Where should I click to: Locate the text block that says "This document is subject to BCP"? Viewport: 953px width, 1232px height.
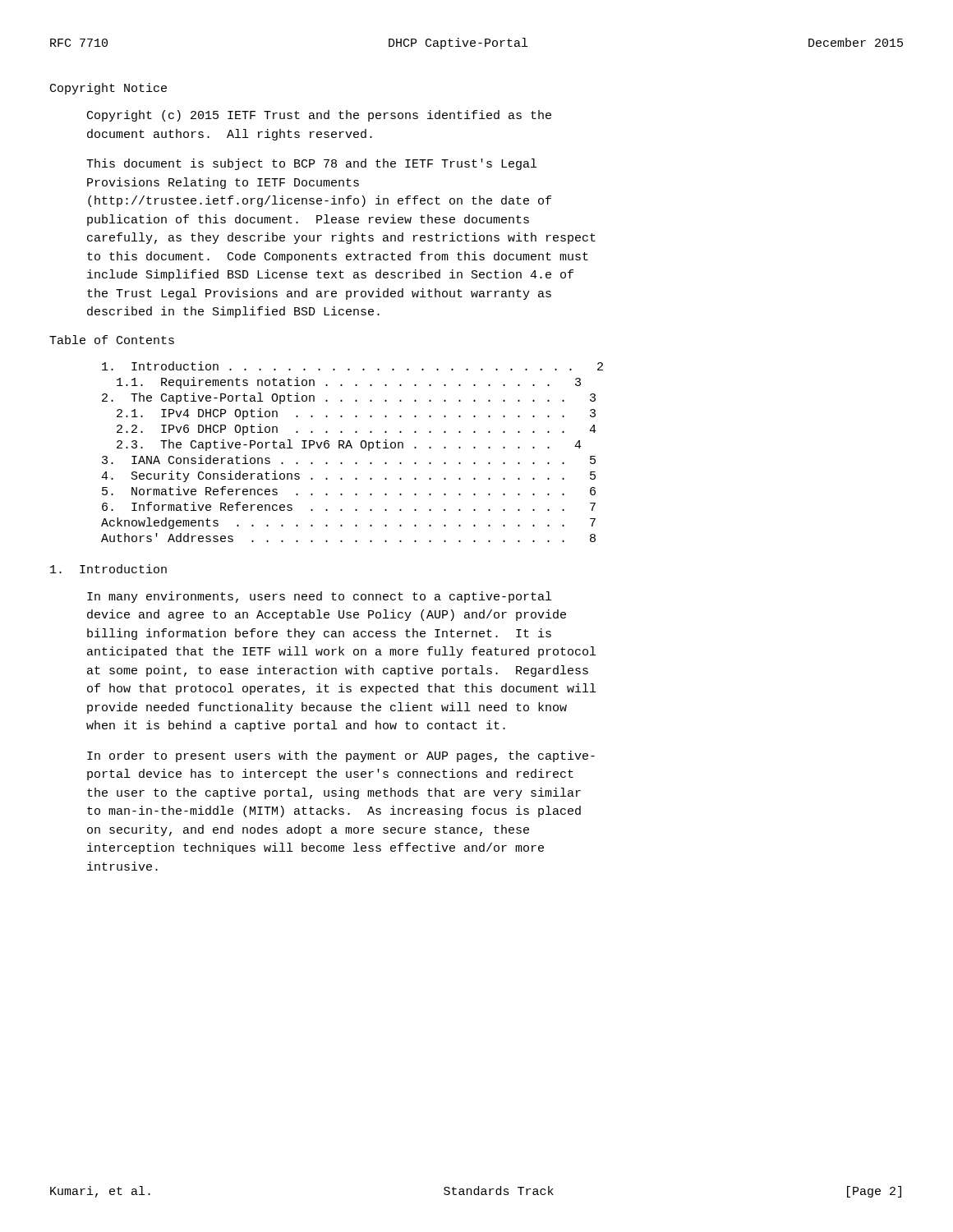click(x=341, y=239)
